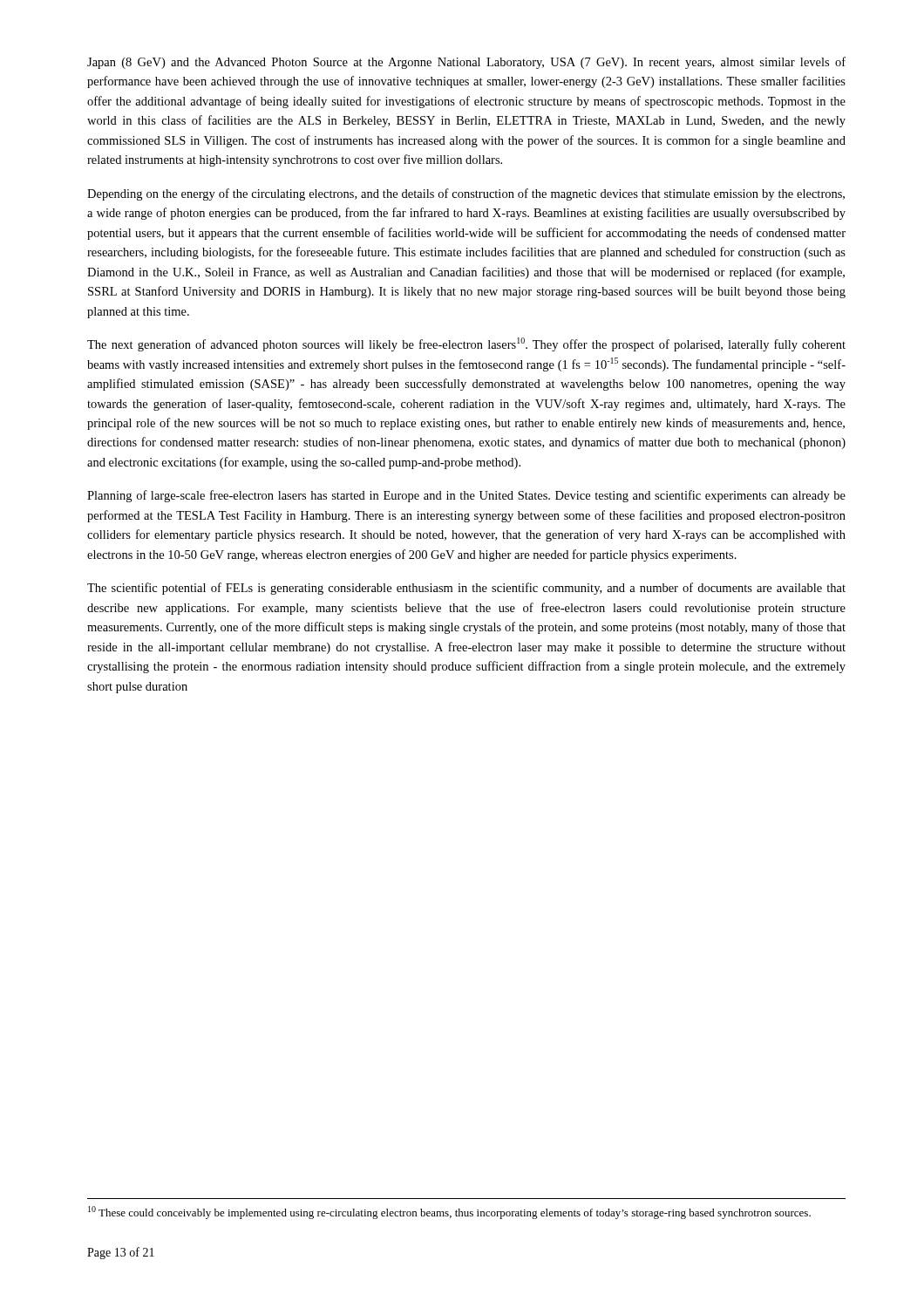Navigate to the block starting "The next generation"

466,402
